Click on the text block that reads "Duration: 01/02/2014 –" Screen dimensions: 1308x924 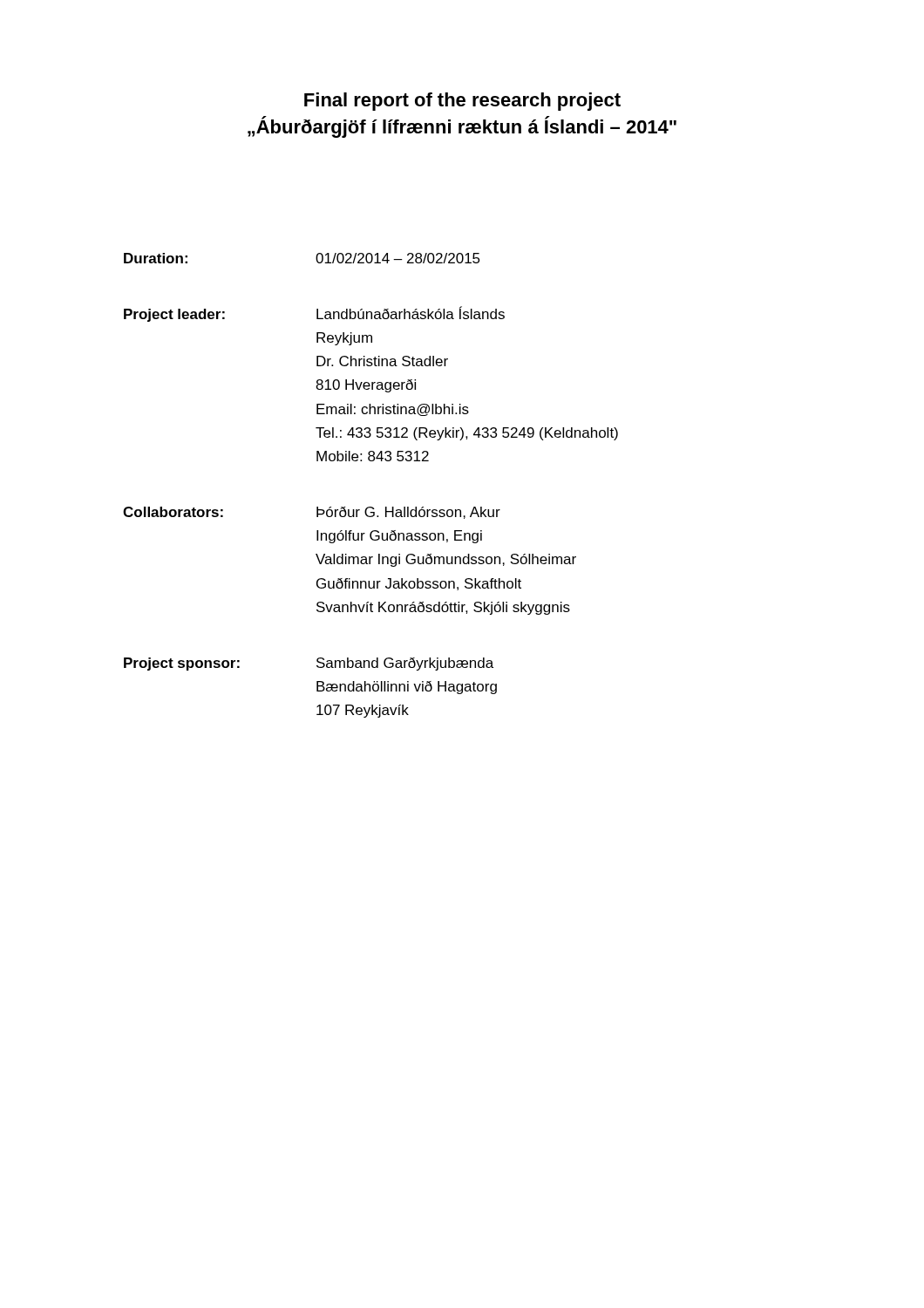[462, 274]
